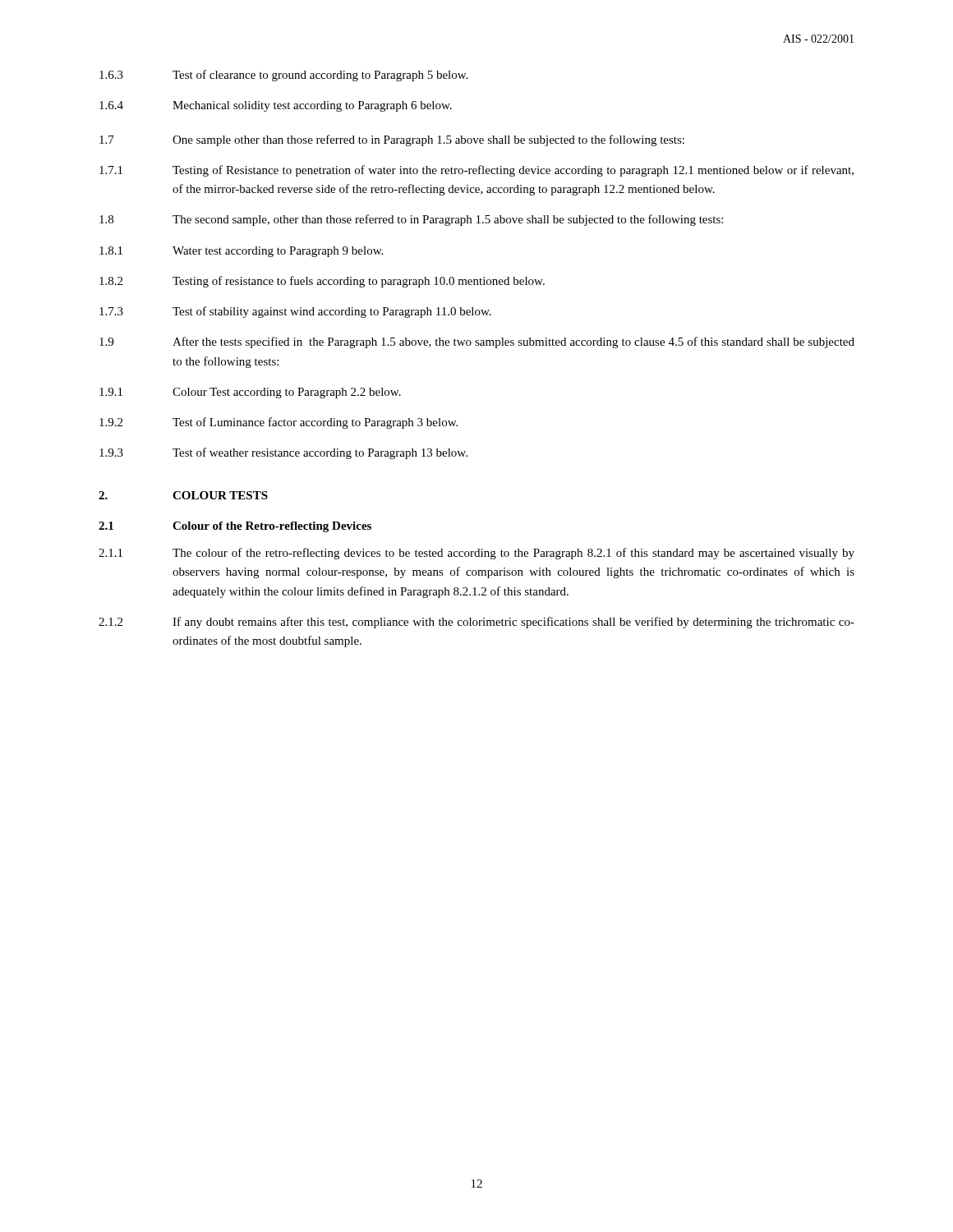This screenshot has width=953, height=1232.
Task: Select the list item that says "2.1.2 If any doubt remains after this test,"
Action: coord(476,632)
